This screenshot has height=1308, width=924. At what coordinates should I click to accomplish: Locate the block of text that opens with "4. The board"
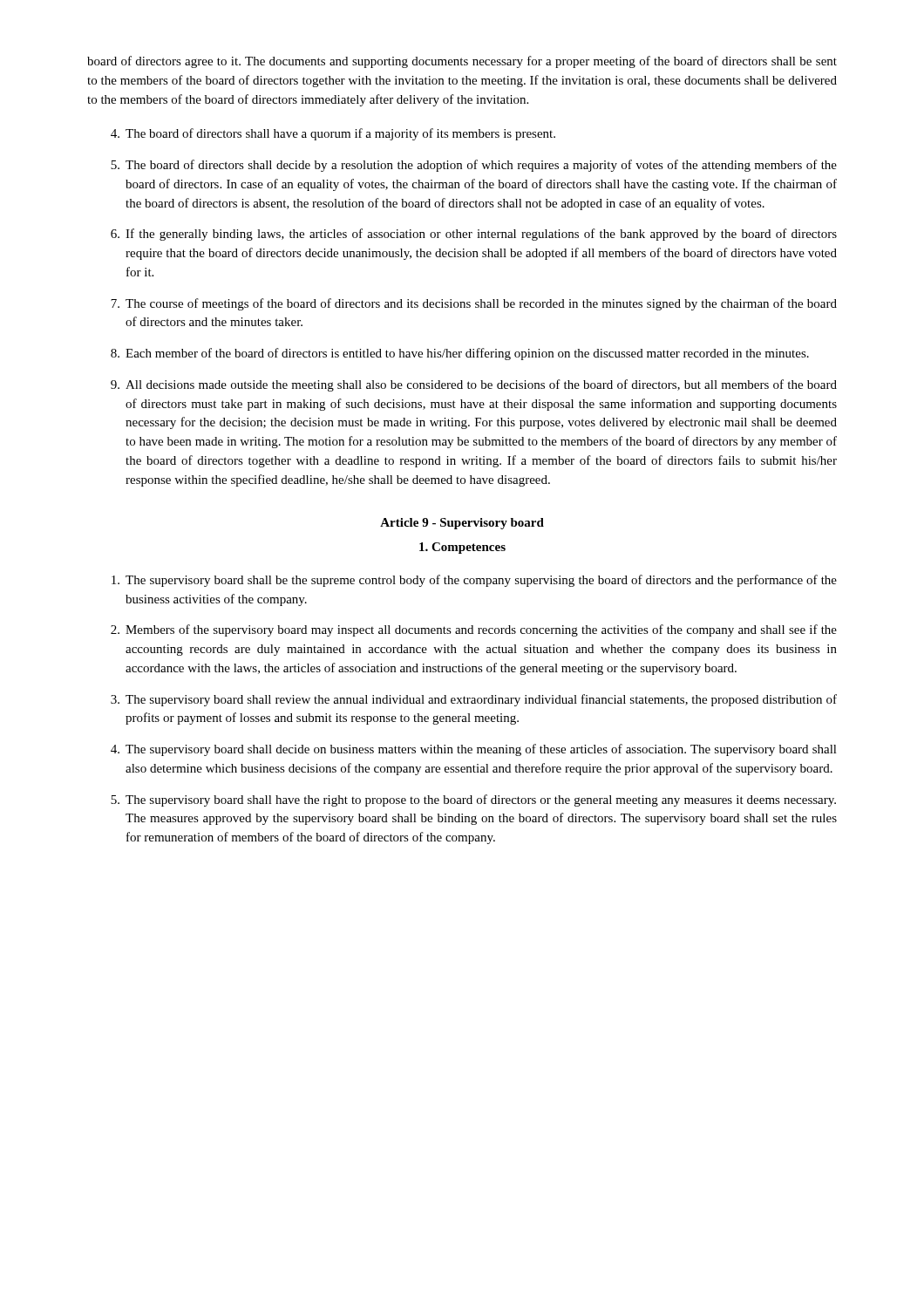pos(462,134)
